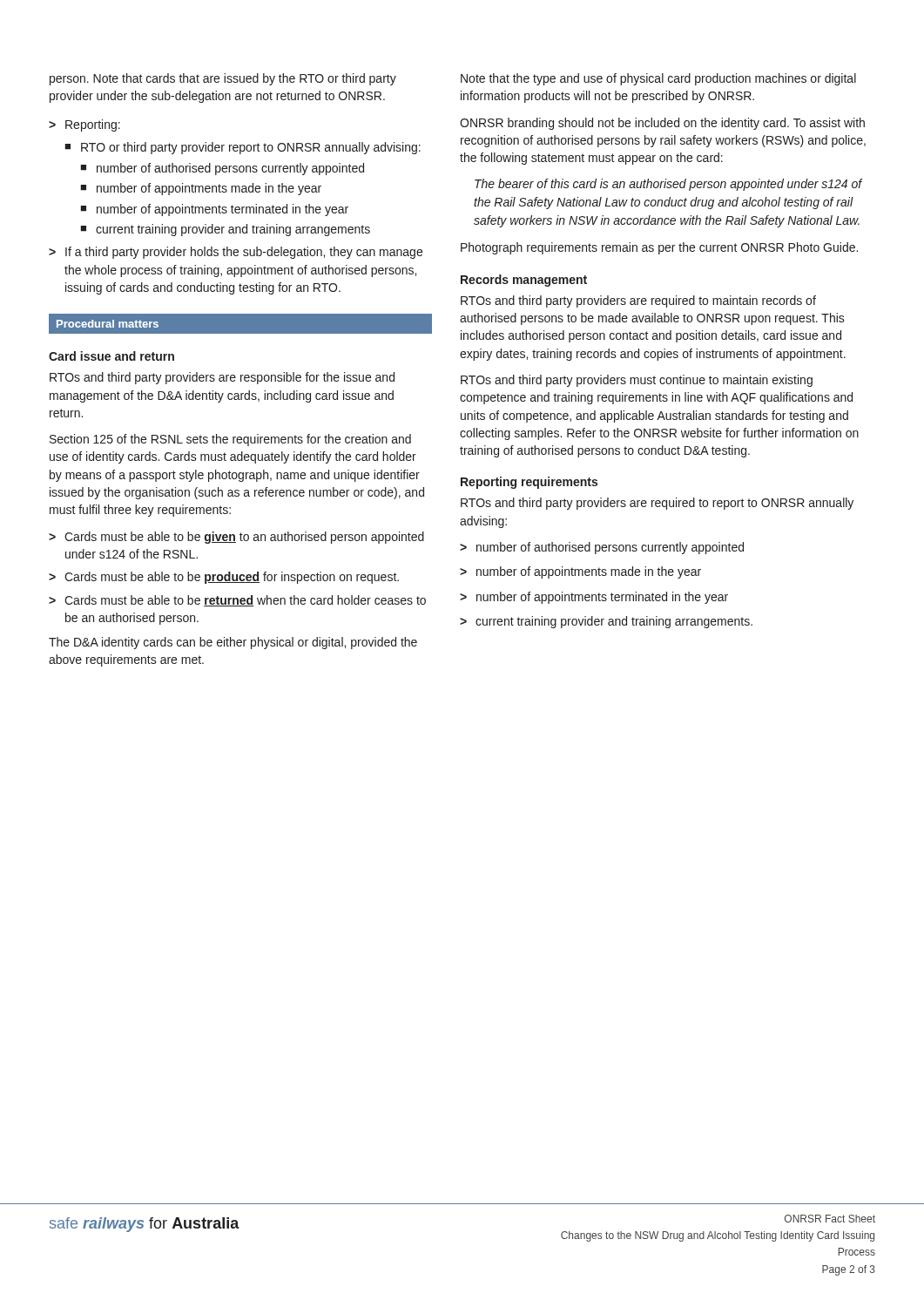Where does it say "Reporting requirements"?

(x=529, y=482)
